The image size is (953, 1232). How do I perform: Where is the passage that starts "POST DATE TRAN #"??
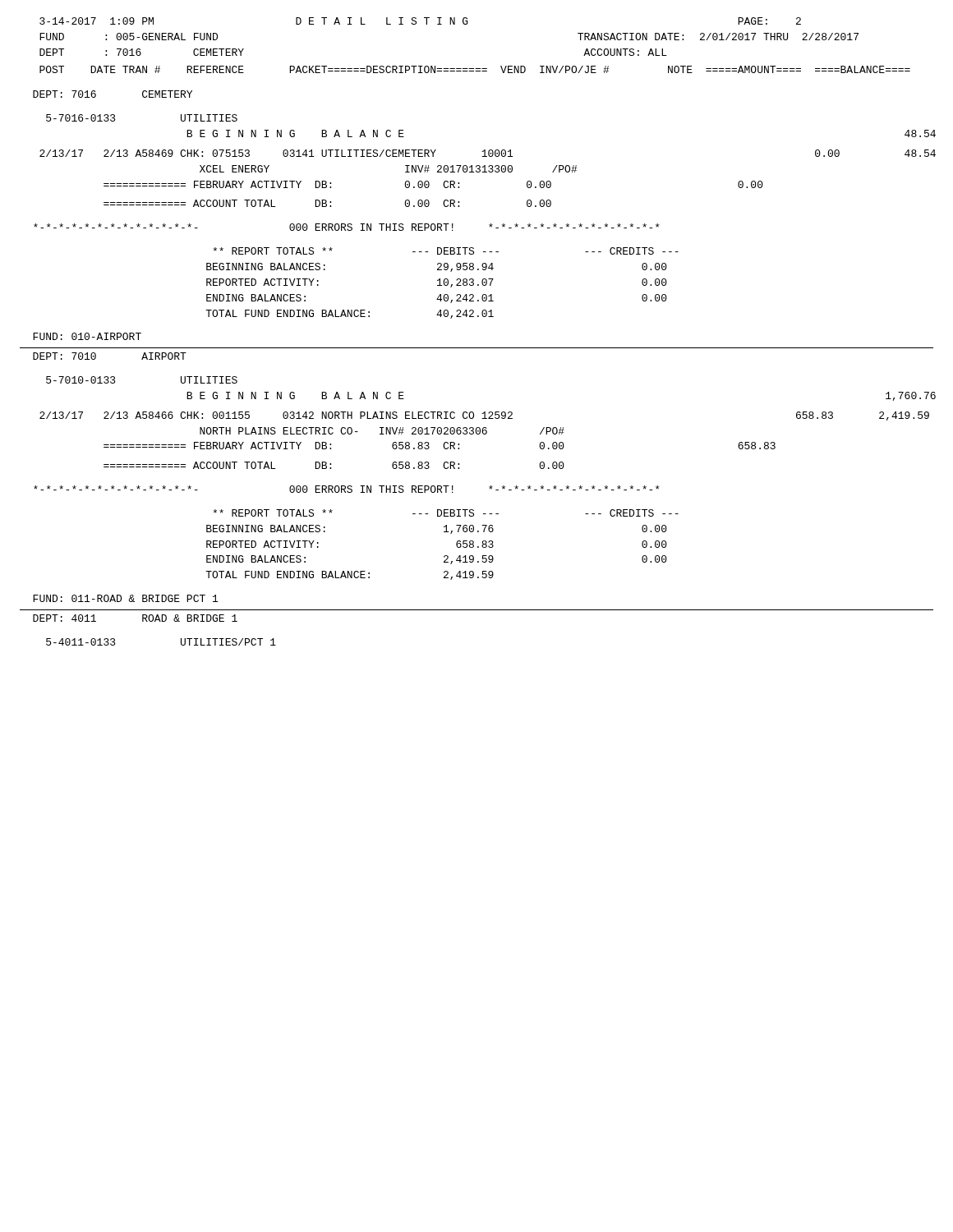[x=476, y=71]
